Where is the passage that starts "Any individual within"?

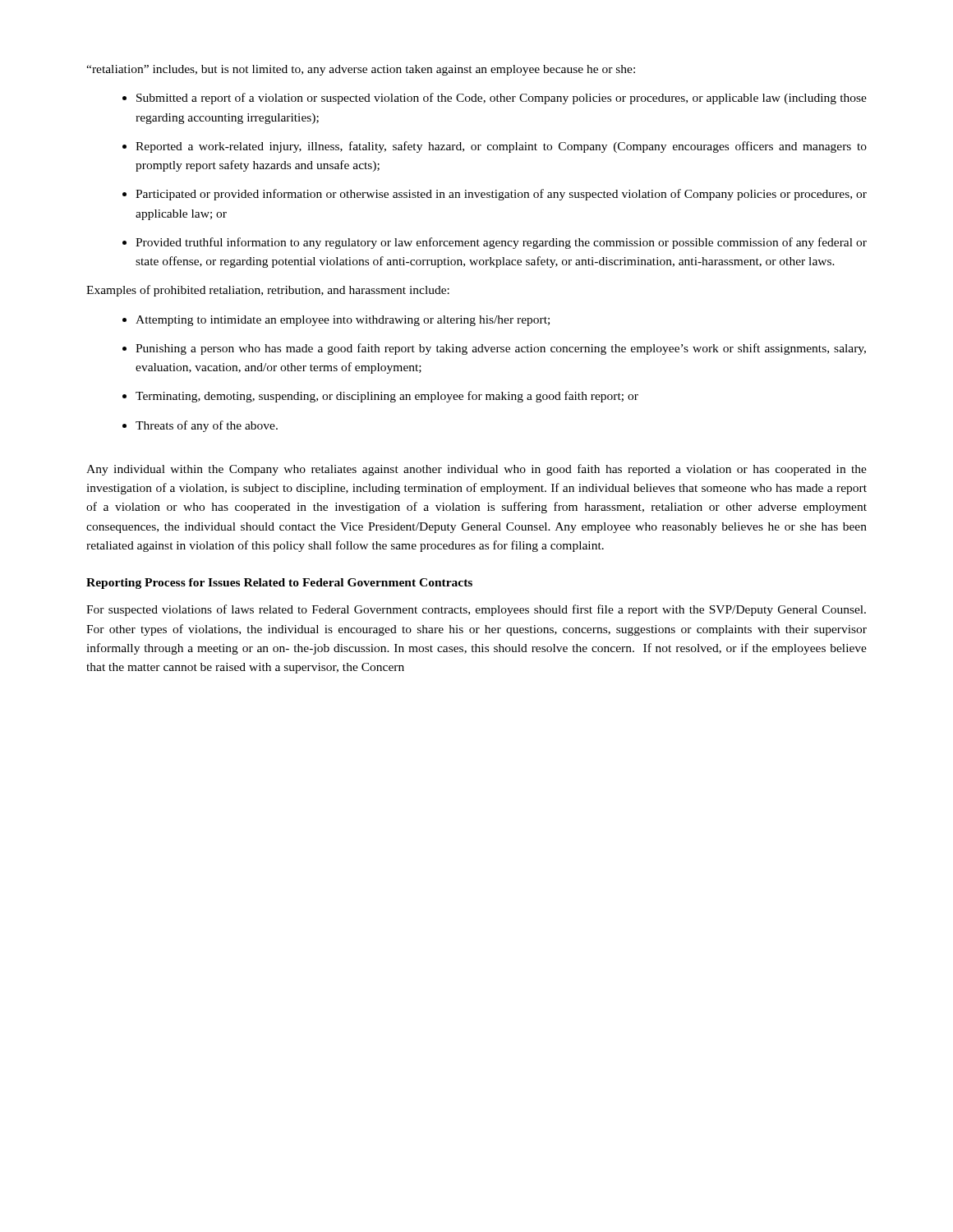coord(476,507)
